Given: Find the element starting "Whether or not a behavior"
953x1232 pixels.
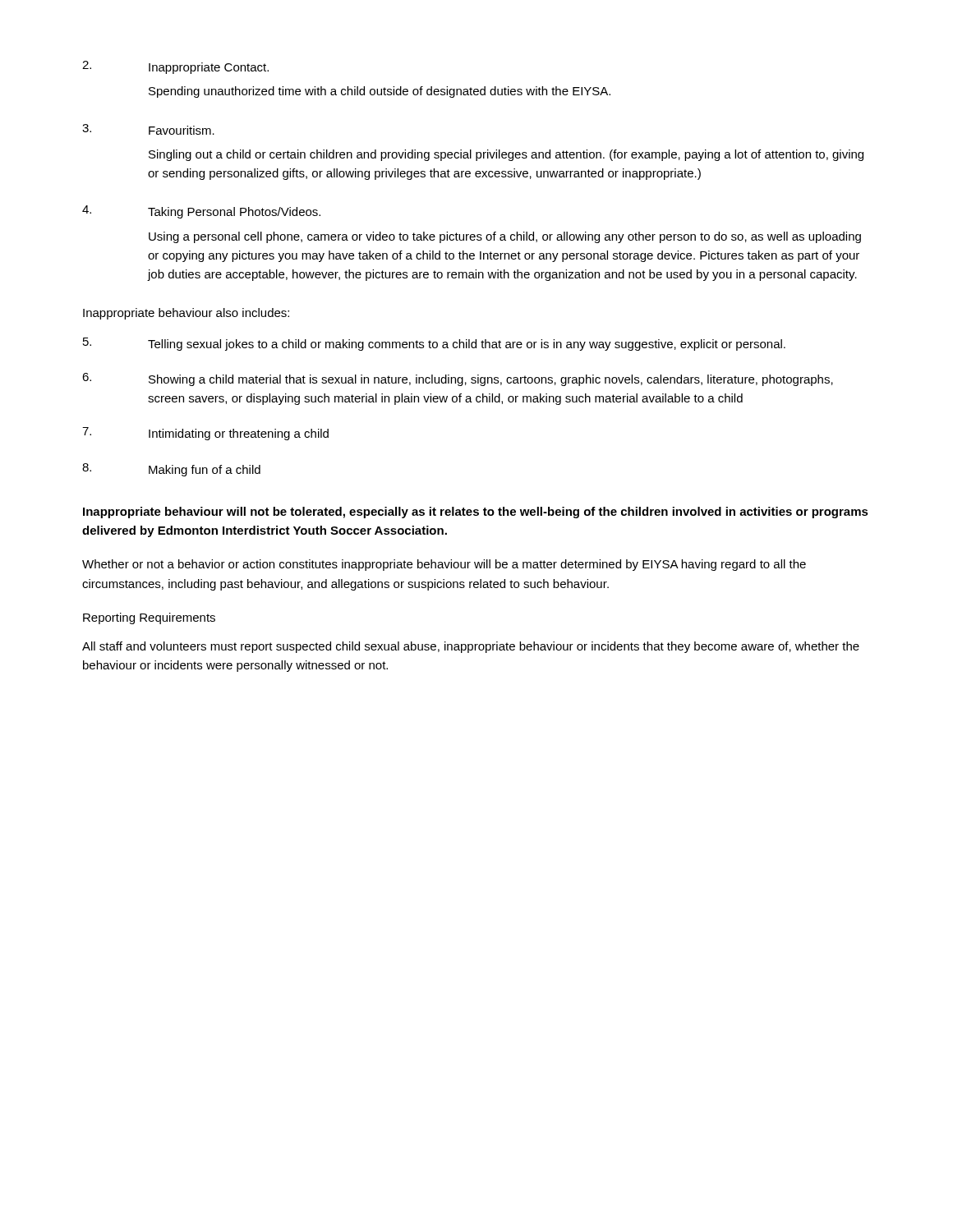Looking at the screenshot, I should click(x=444, y=574).
